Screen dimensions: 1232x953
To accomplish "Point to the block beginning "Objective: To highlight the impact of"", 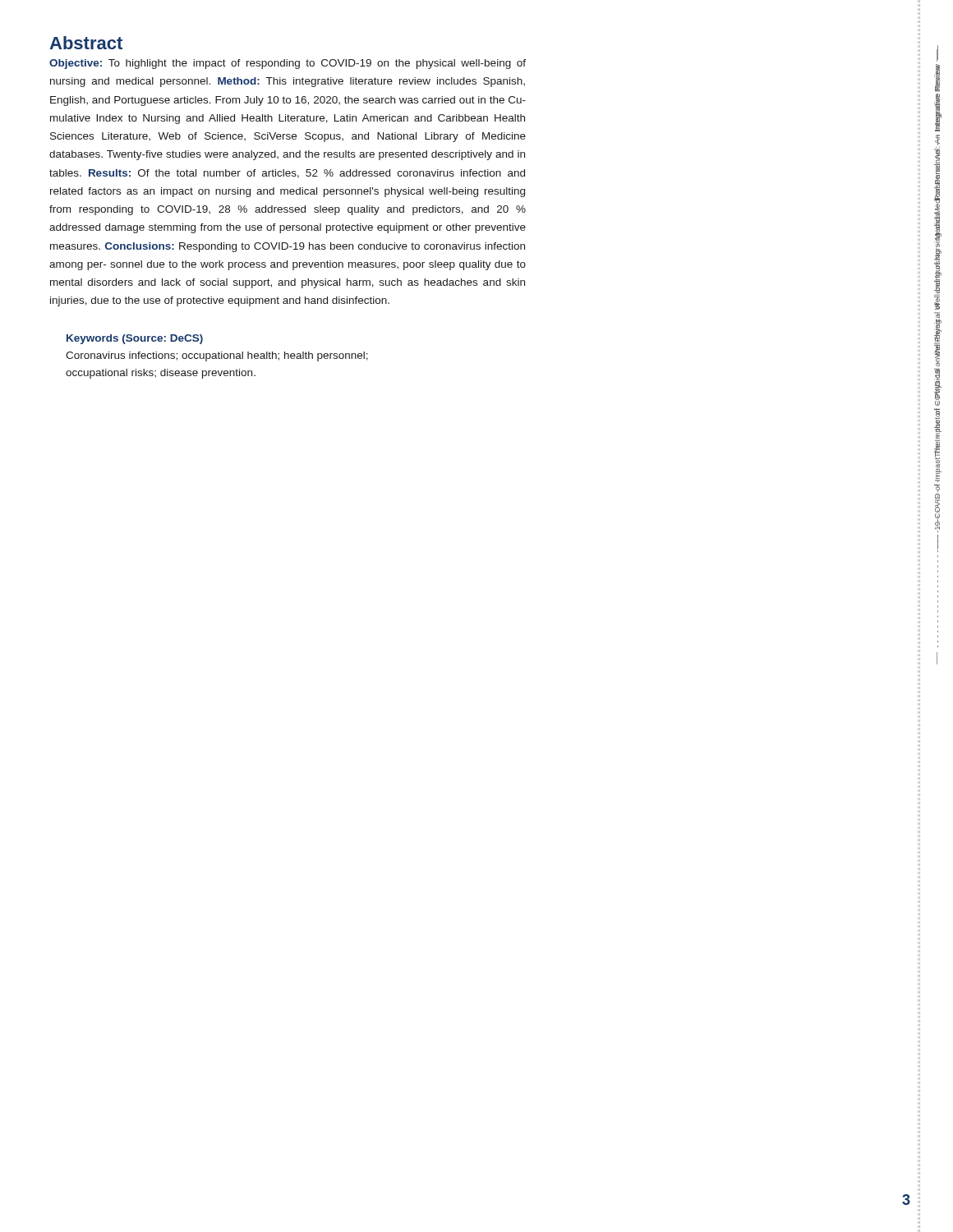I will [x=288, y=182].
